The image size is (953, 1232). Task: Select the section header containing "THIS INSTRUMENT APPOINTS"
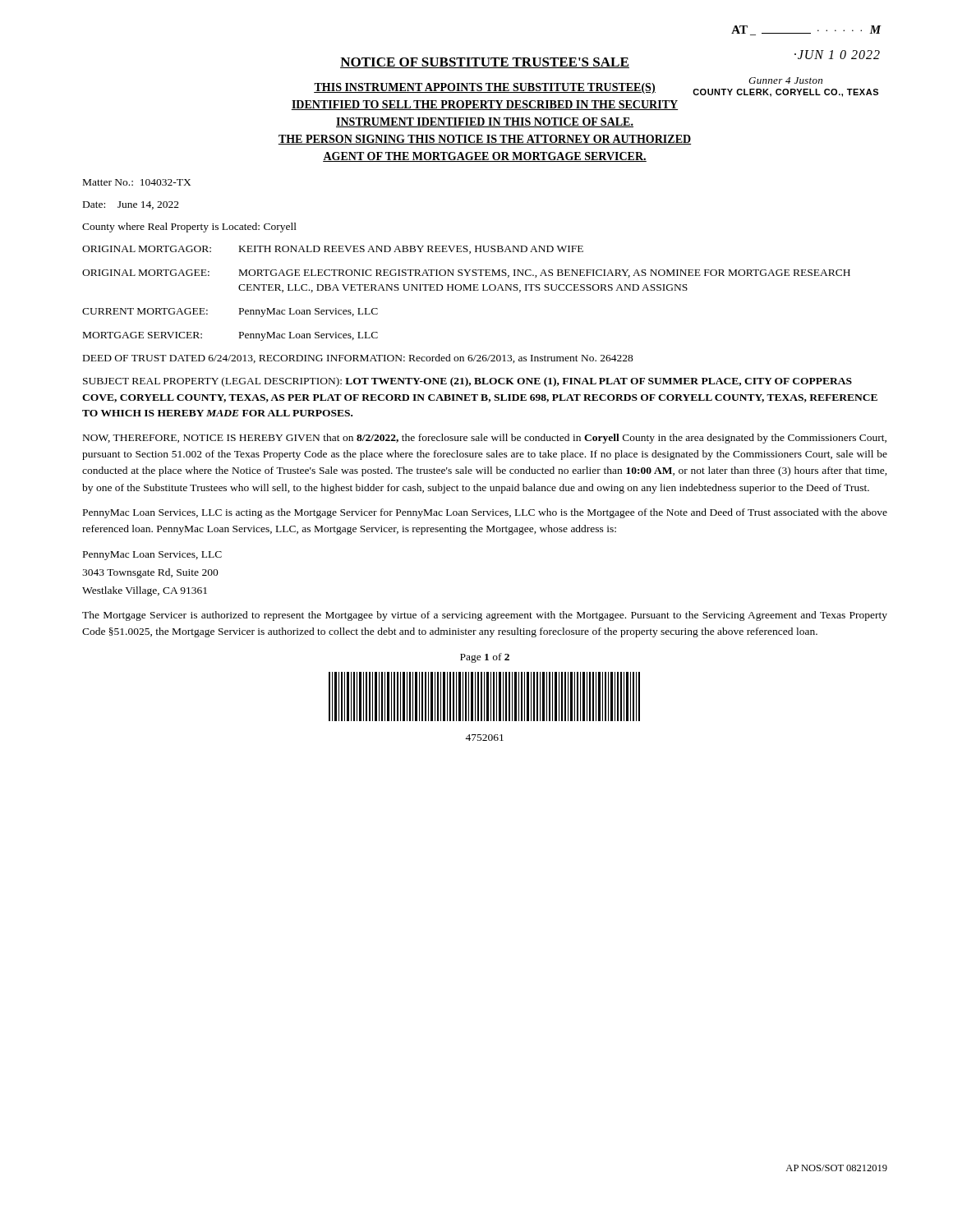485,122
